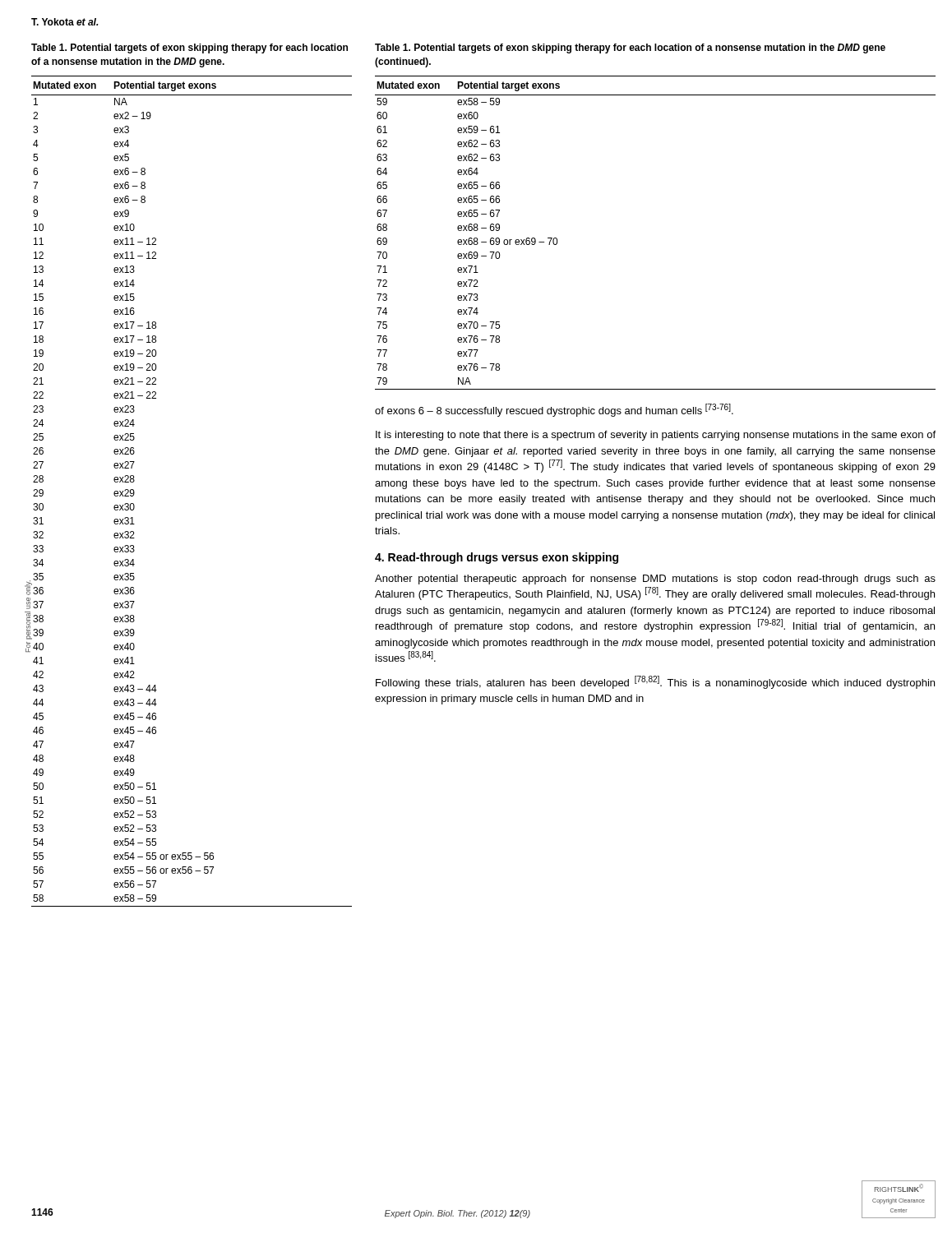The width and height of the screenshot is (952, 1233).
Task: Find the block on this page that starts "It is interesting to note that there is"
Action: pyautogui.click(x=655, y=483)
